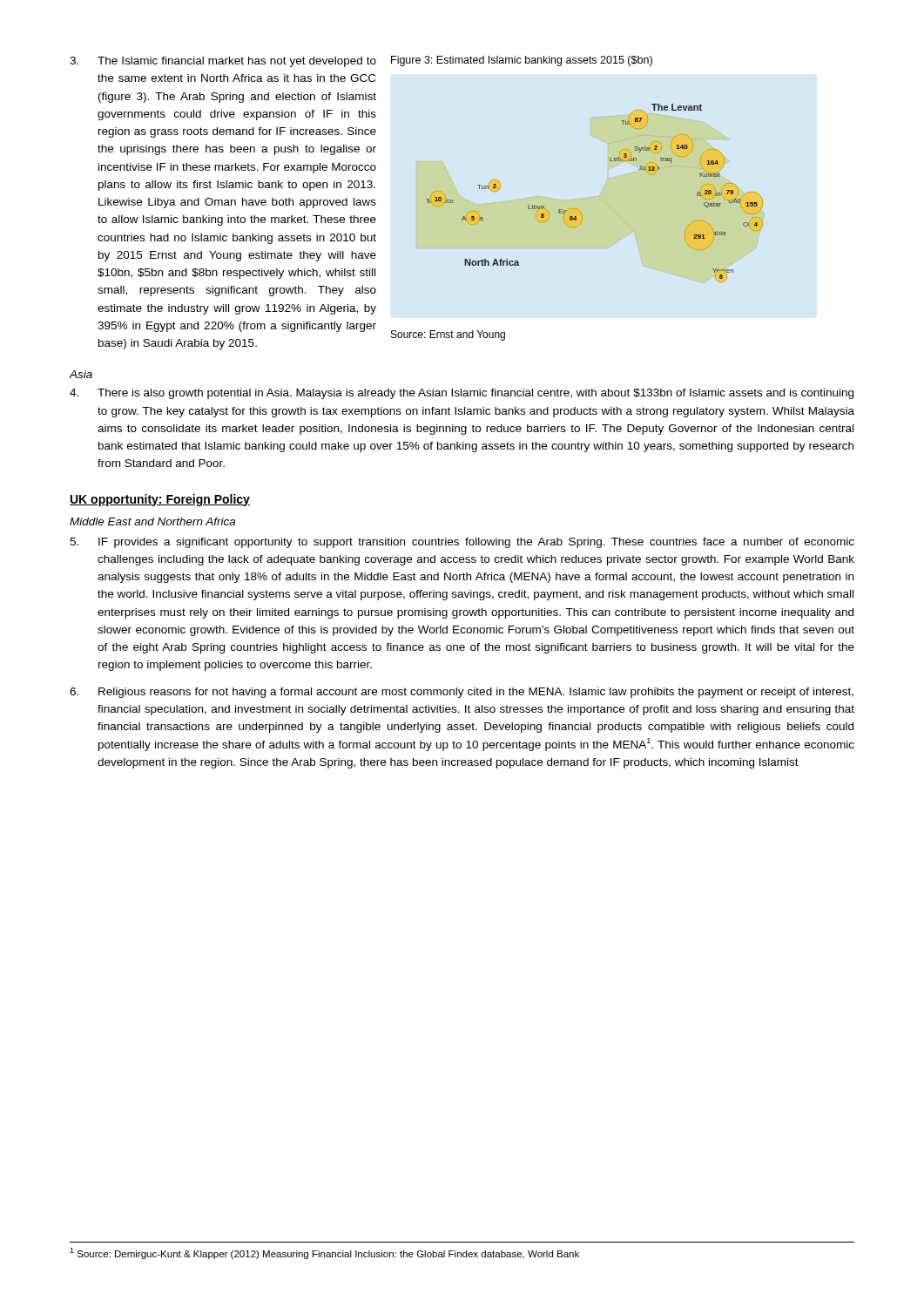Screen dimensions: 1307x924
Task: Find the footnote
Action: click(325, 1253)
